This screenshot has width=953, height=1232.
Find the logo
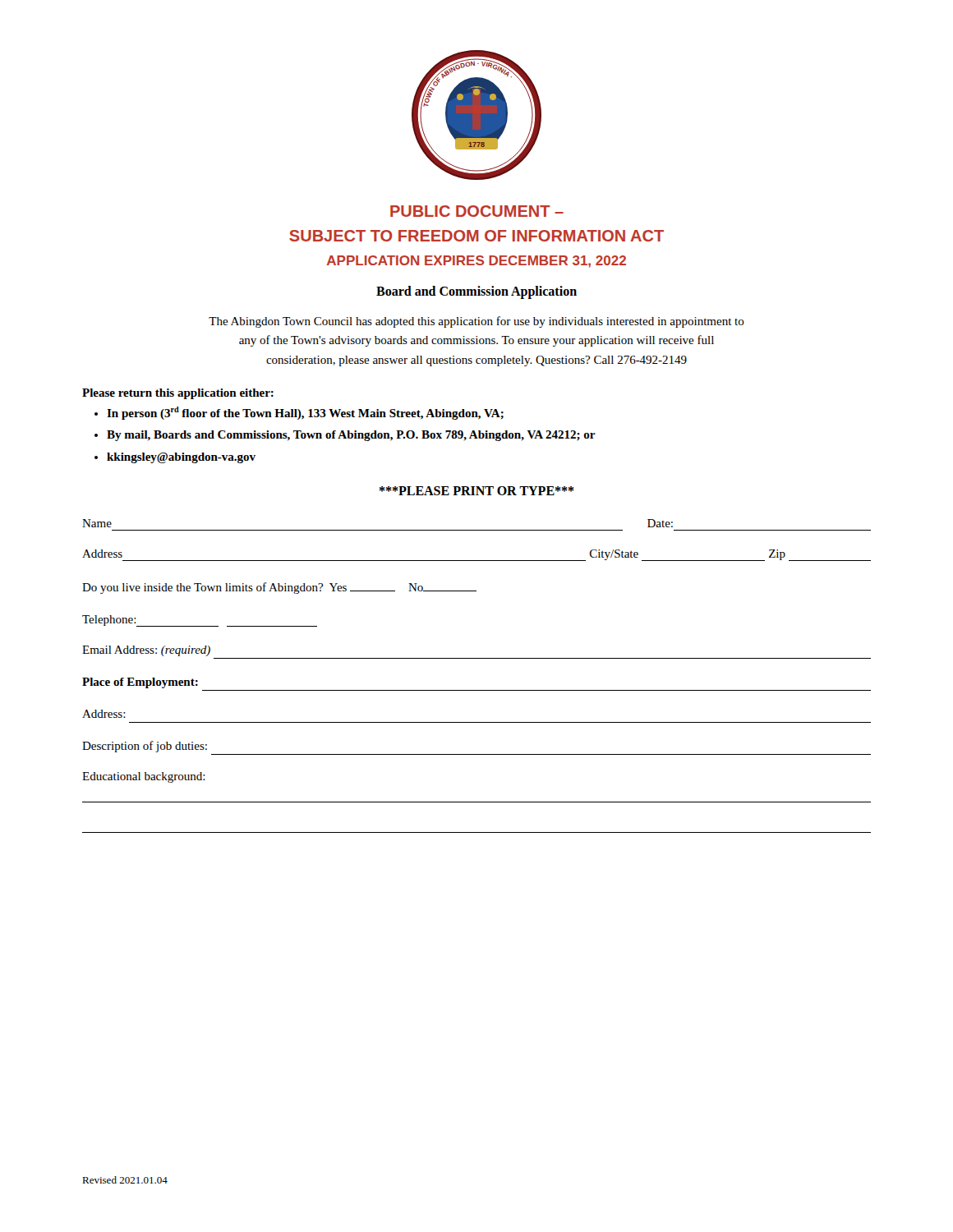pyautogui.click(x=476, y=117)
